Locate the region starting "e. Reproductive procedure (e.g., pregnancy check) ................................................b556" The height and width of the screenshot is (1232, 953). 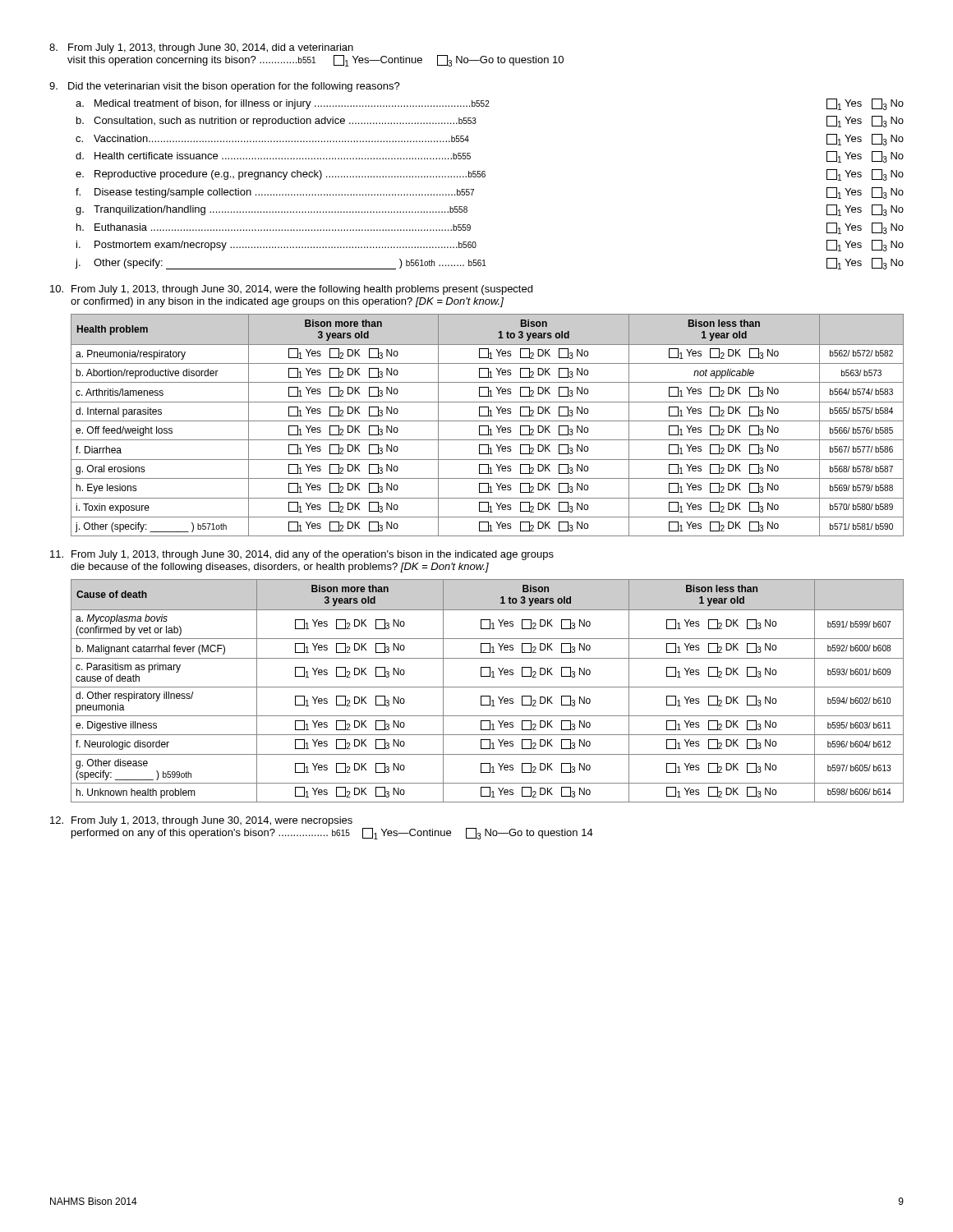(x=490, y=175)
